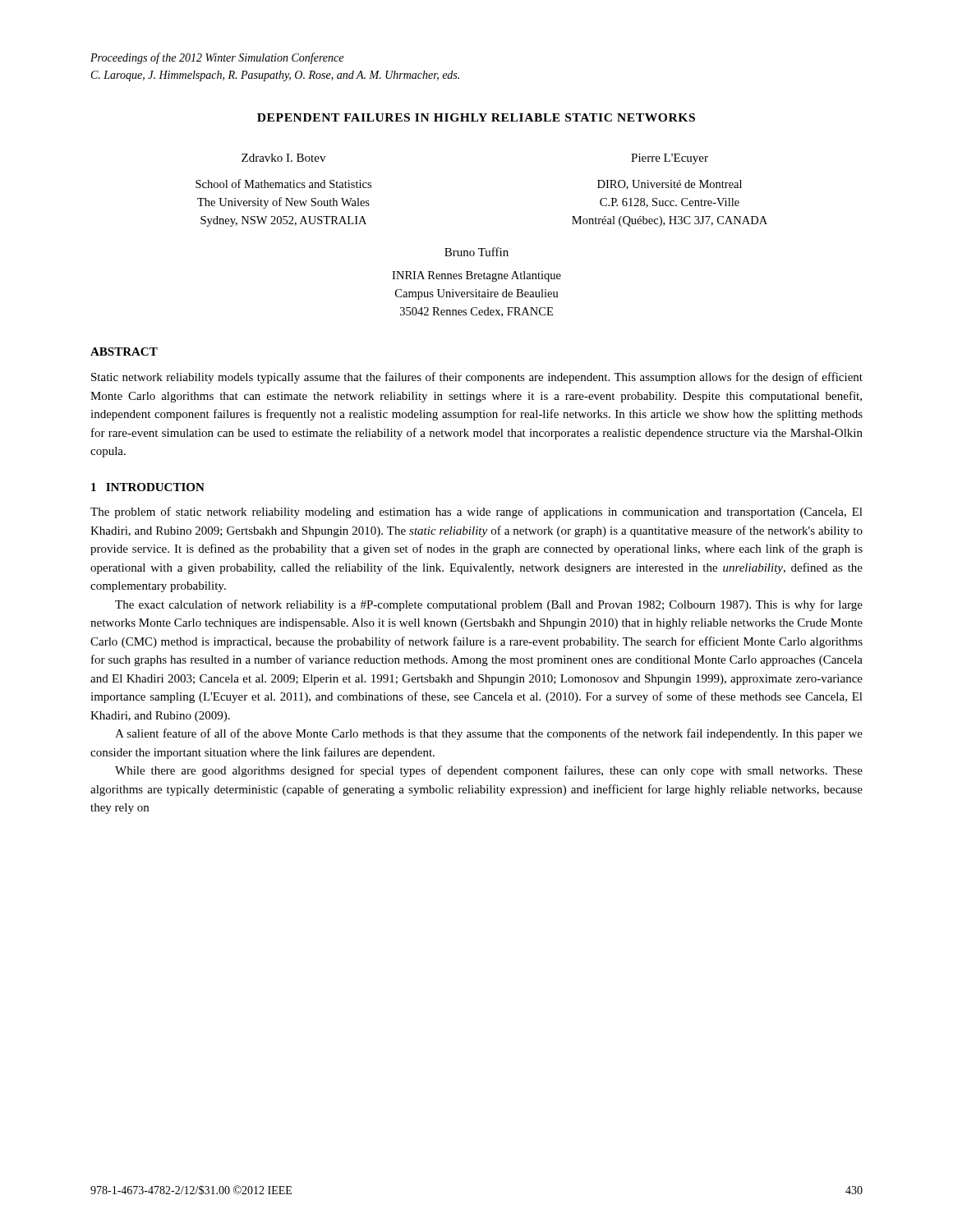Navigate to the element starting "The exact calculation"
953x1232 pixels.
pos(476,660)
